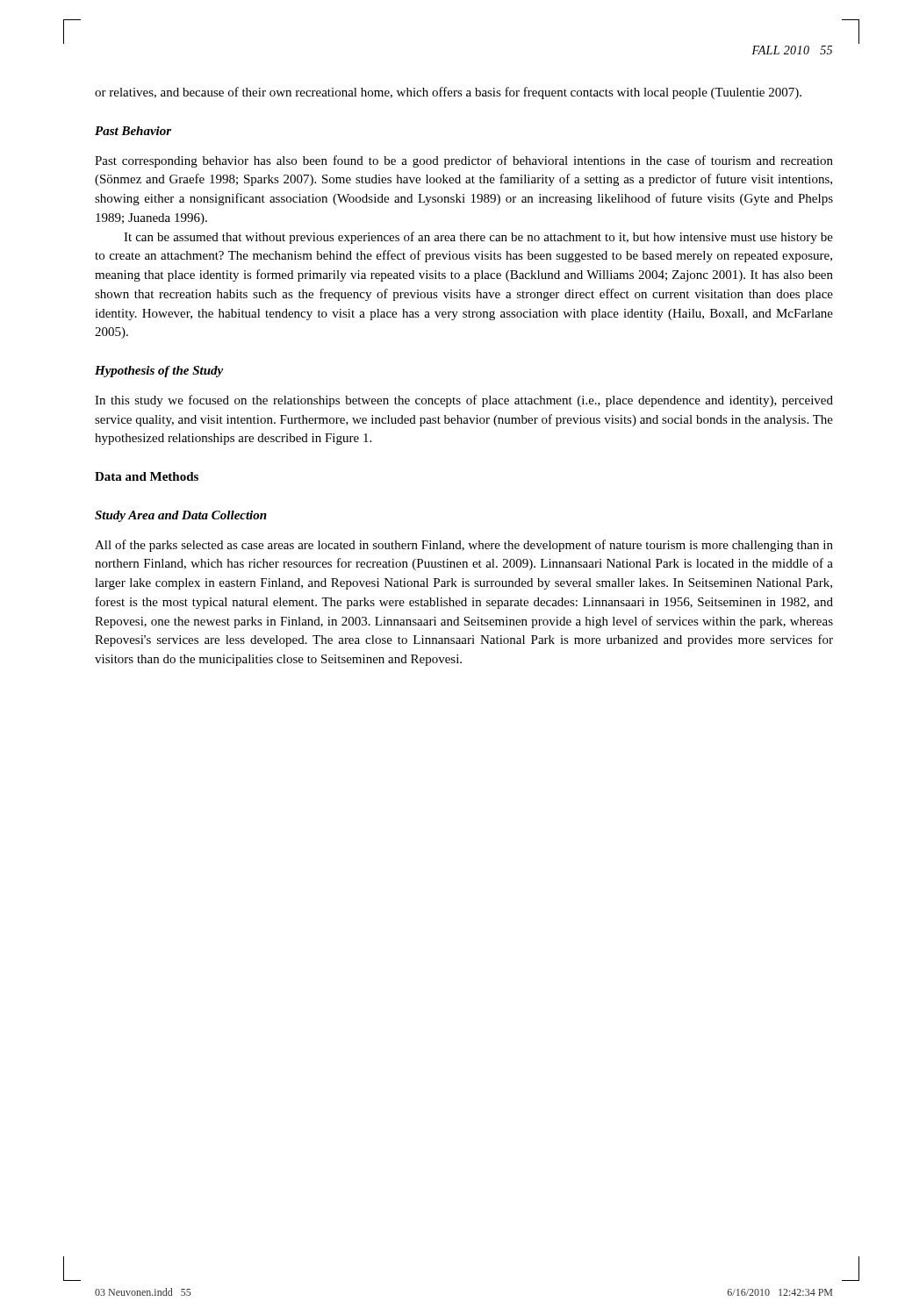
Task: Click where it says "Study Area and Data Collection"
Action: click(x=181, y=515)
